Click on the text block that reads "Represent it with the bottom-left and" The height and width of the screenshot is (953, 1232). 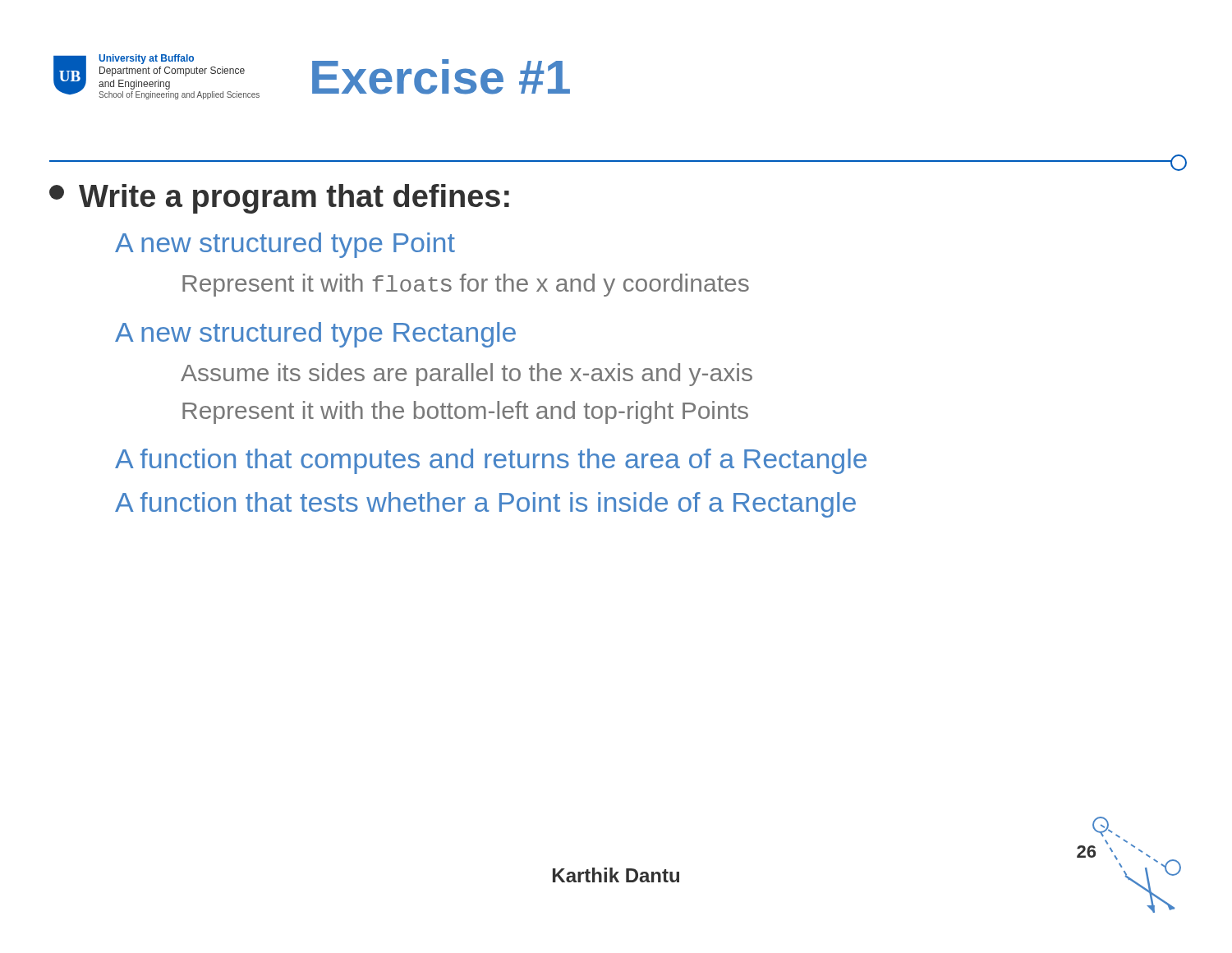465,410
